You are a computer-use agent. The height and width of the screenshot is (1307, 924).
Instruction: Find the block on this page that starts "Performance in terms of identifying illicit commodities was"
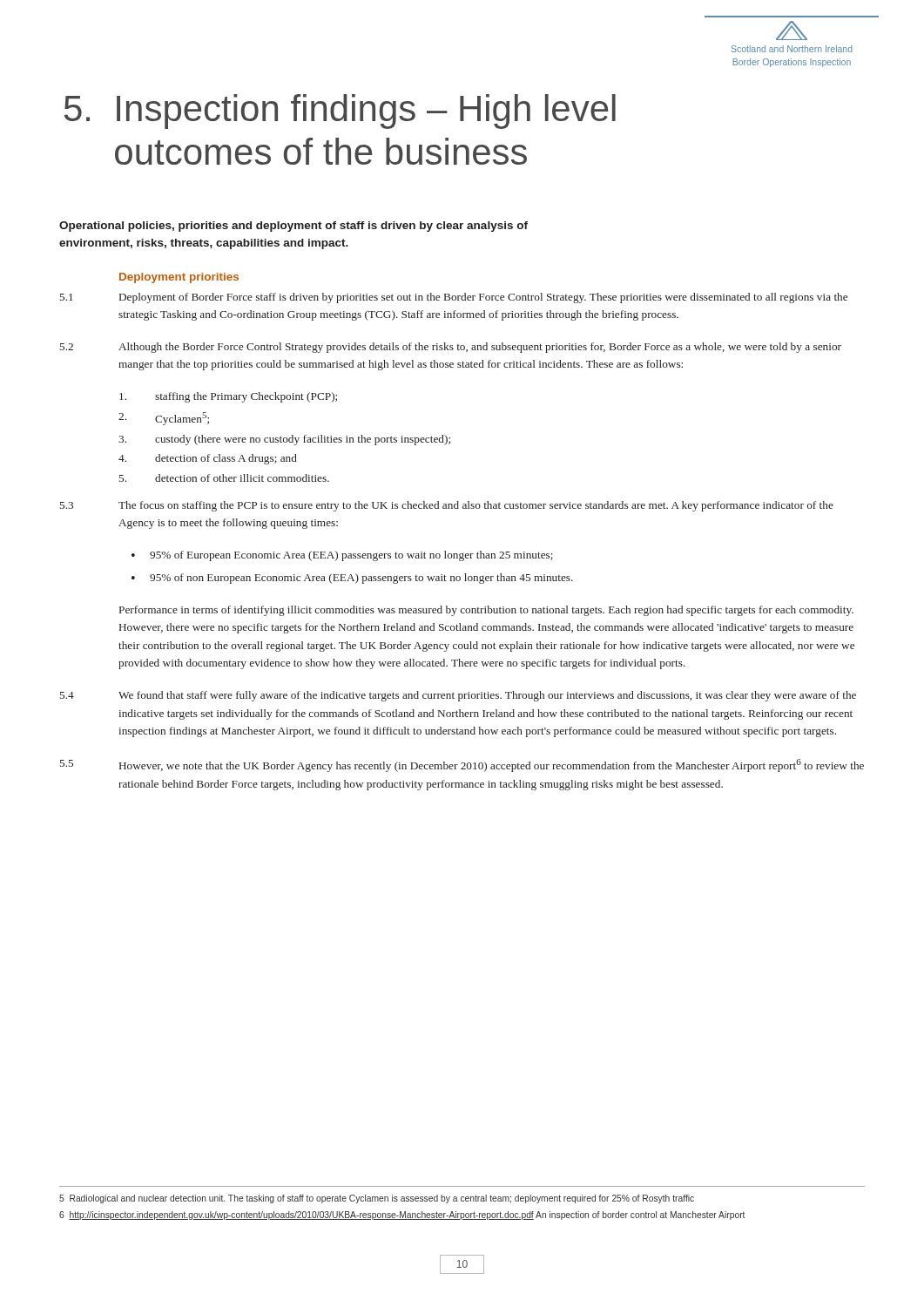487,636
